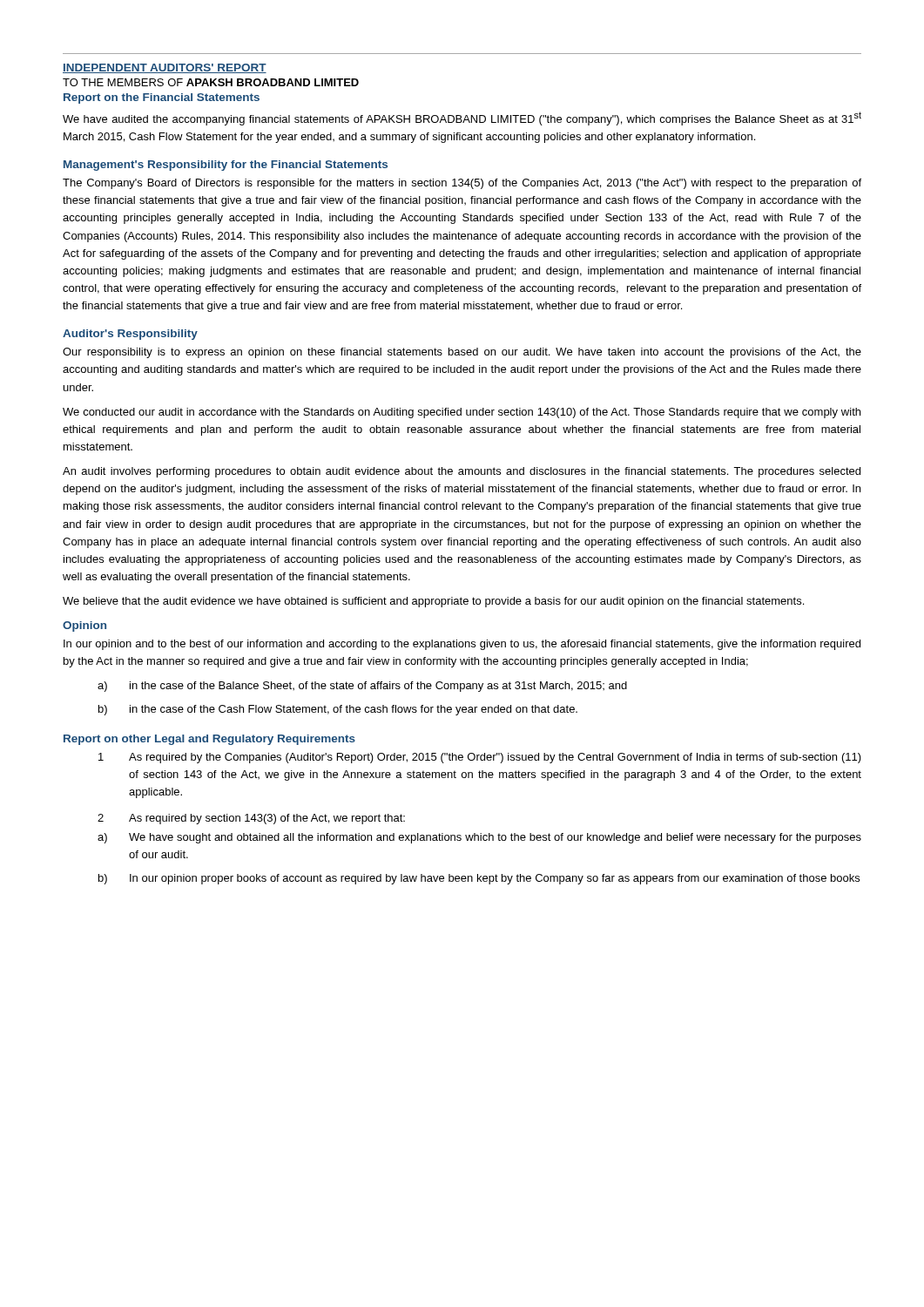The height and width of the screenshot is (1307, 924).
Task: Find the list item with the text "a) in the case"
Action: (x=471, y=686)
